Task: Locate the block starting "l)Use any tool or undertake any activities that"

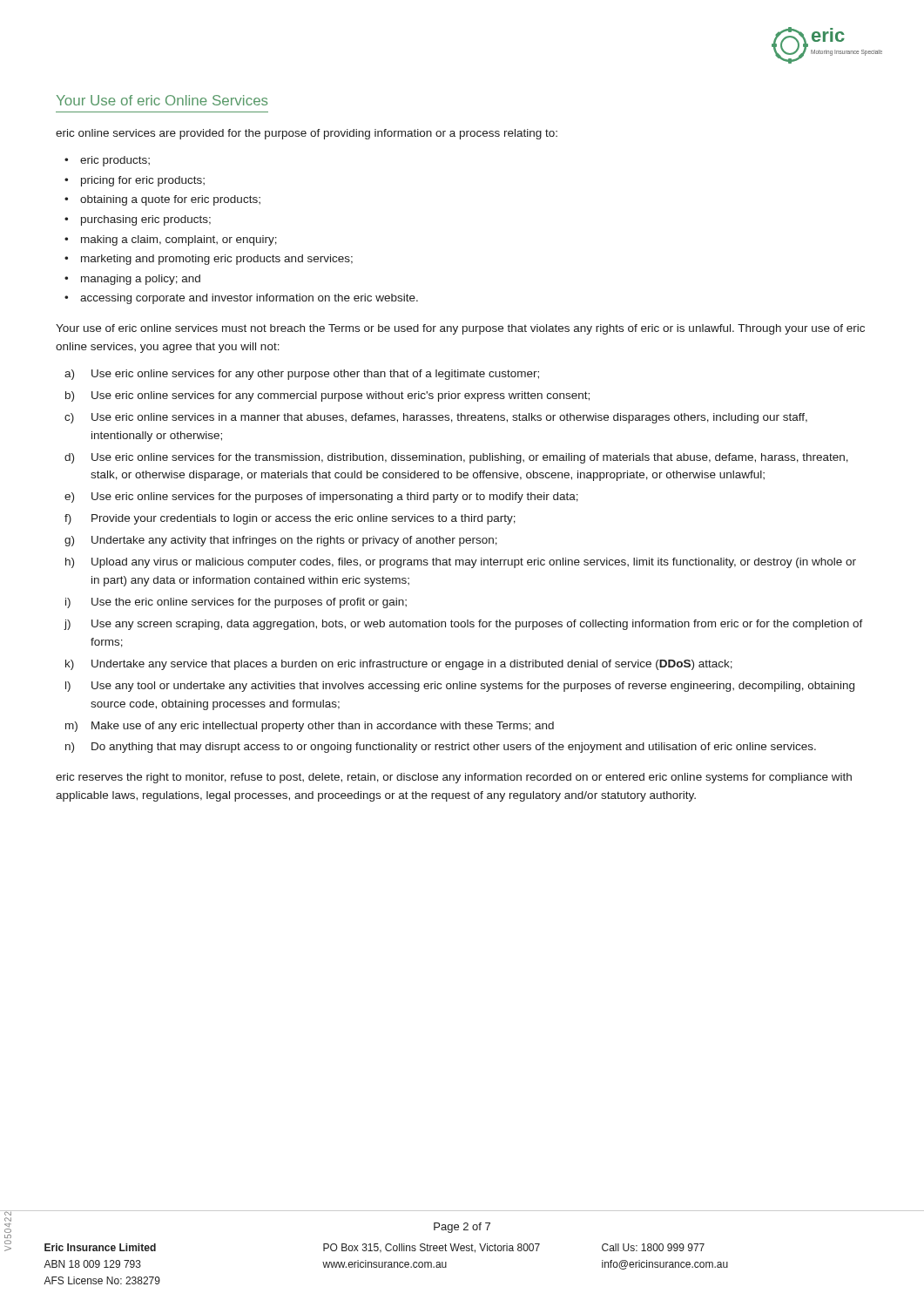Action: click(460, 693)
